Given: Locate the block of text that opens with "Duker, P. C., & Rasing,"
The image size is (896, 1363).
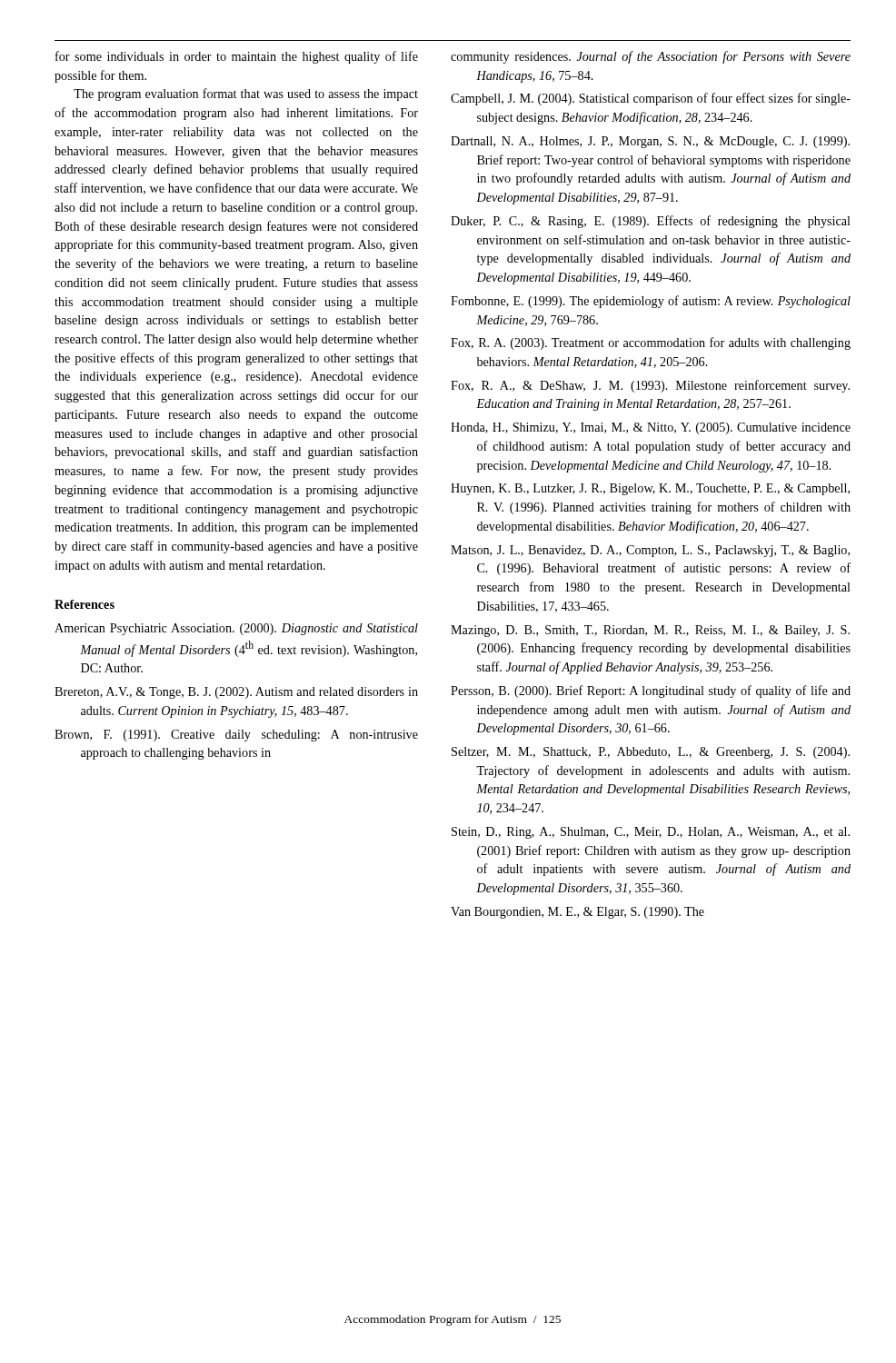Looking at the screenshot, I should (651, 249).
